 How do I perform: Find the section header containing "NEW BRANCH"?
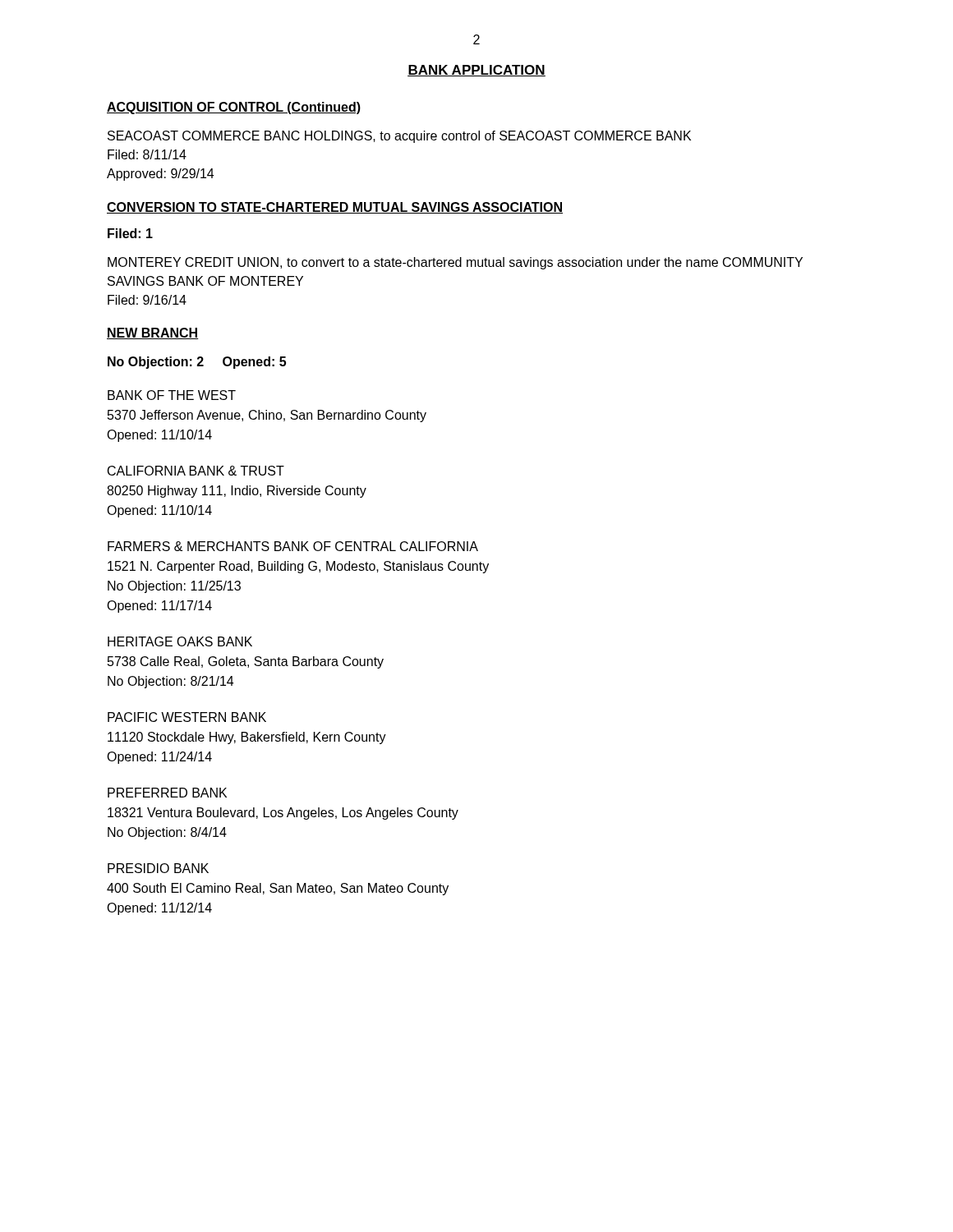(152, 333)
